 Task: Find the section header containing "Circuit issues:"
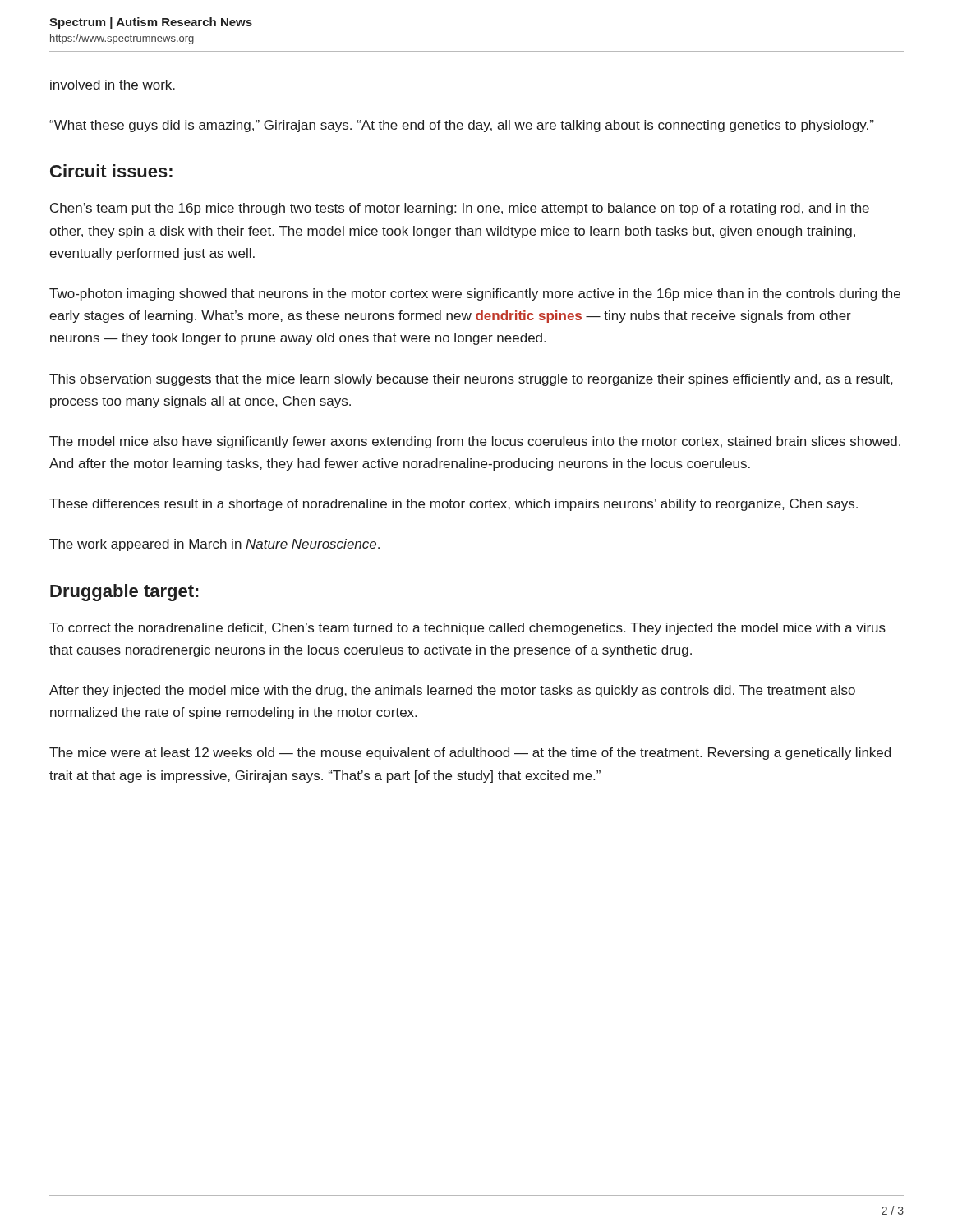pyautogui.click(x=112, y=172)
